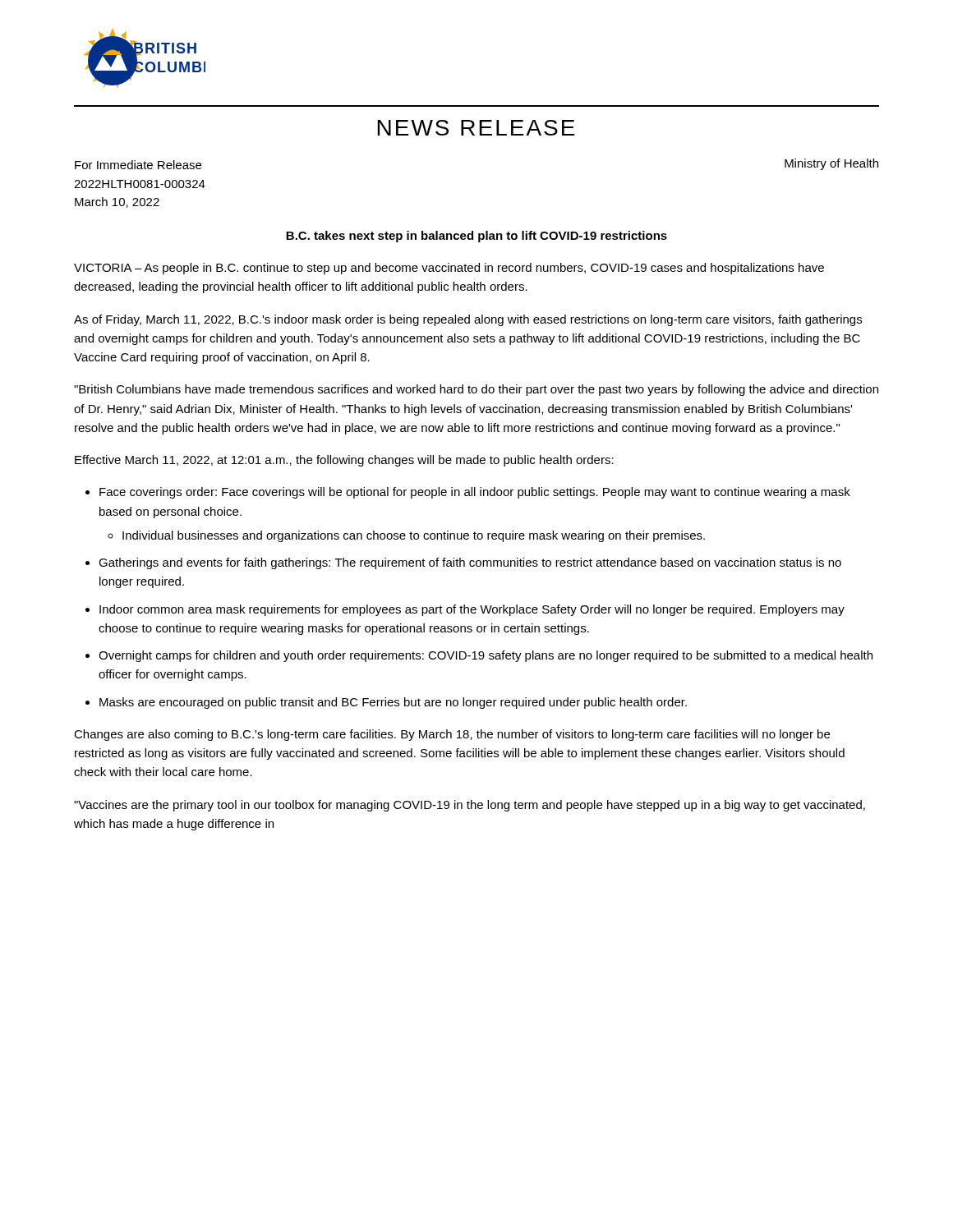Viewport: 953px width, 1232px height.
Task: Select the text block starting "VICTORIA – As people in"
Action: coord(449,277)
